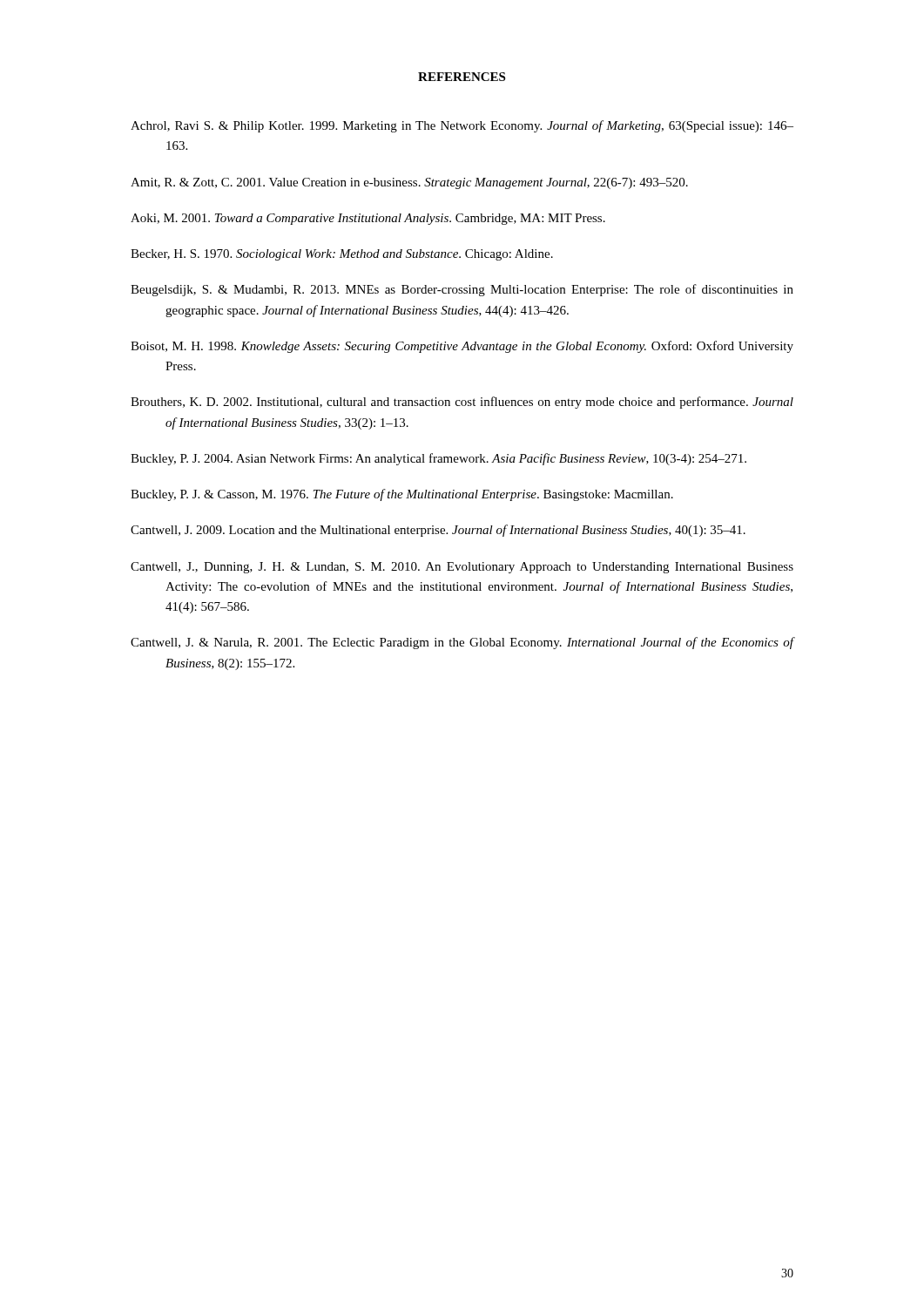Find the list item that says "Aoki, M. 2001. Toward"

(368, 218)
